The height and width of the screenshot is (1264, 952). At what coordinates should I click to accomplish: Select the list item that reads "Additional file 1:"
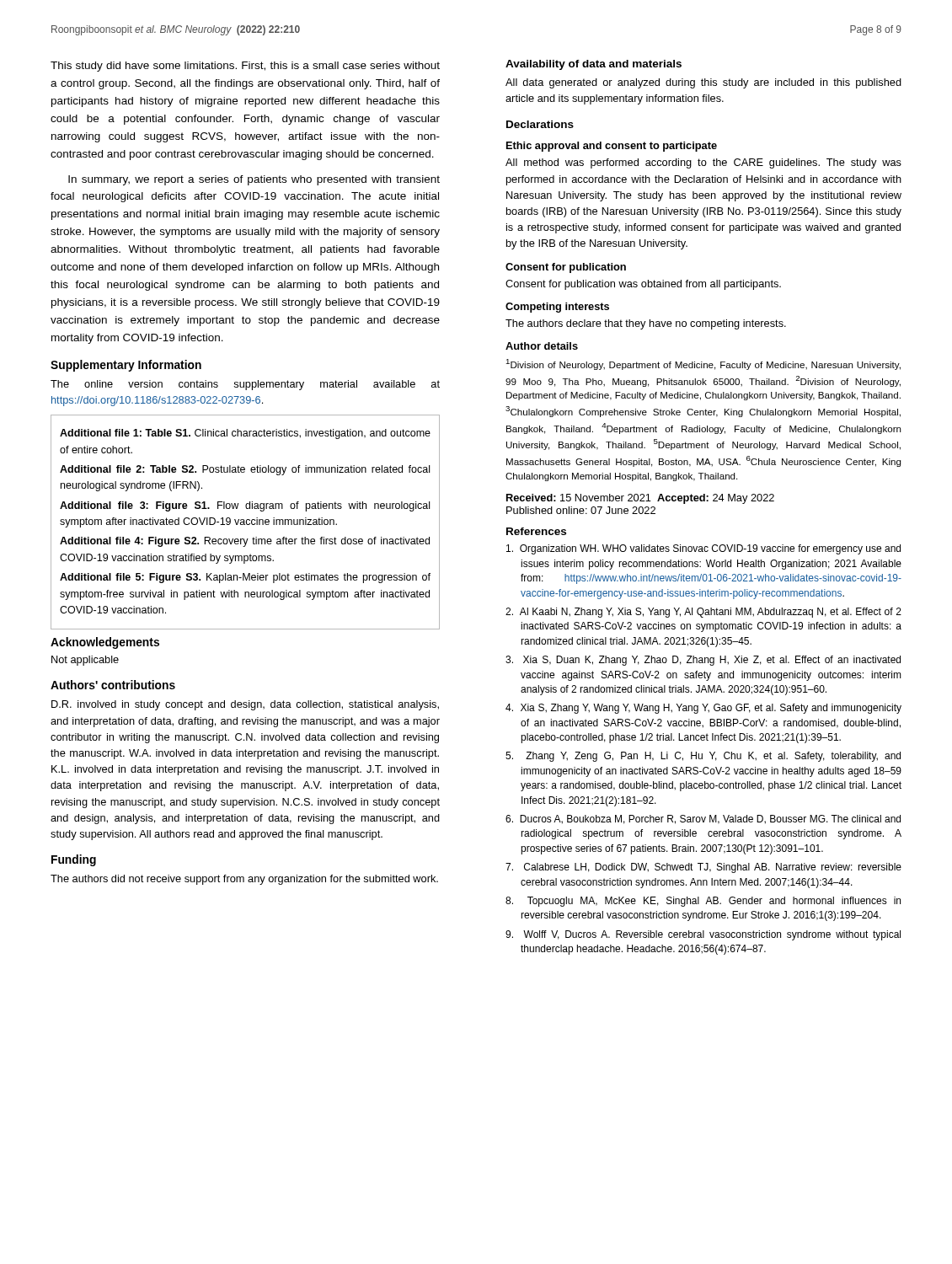click(245, 442)
